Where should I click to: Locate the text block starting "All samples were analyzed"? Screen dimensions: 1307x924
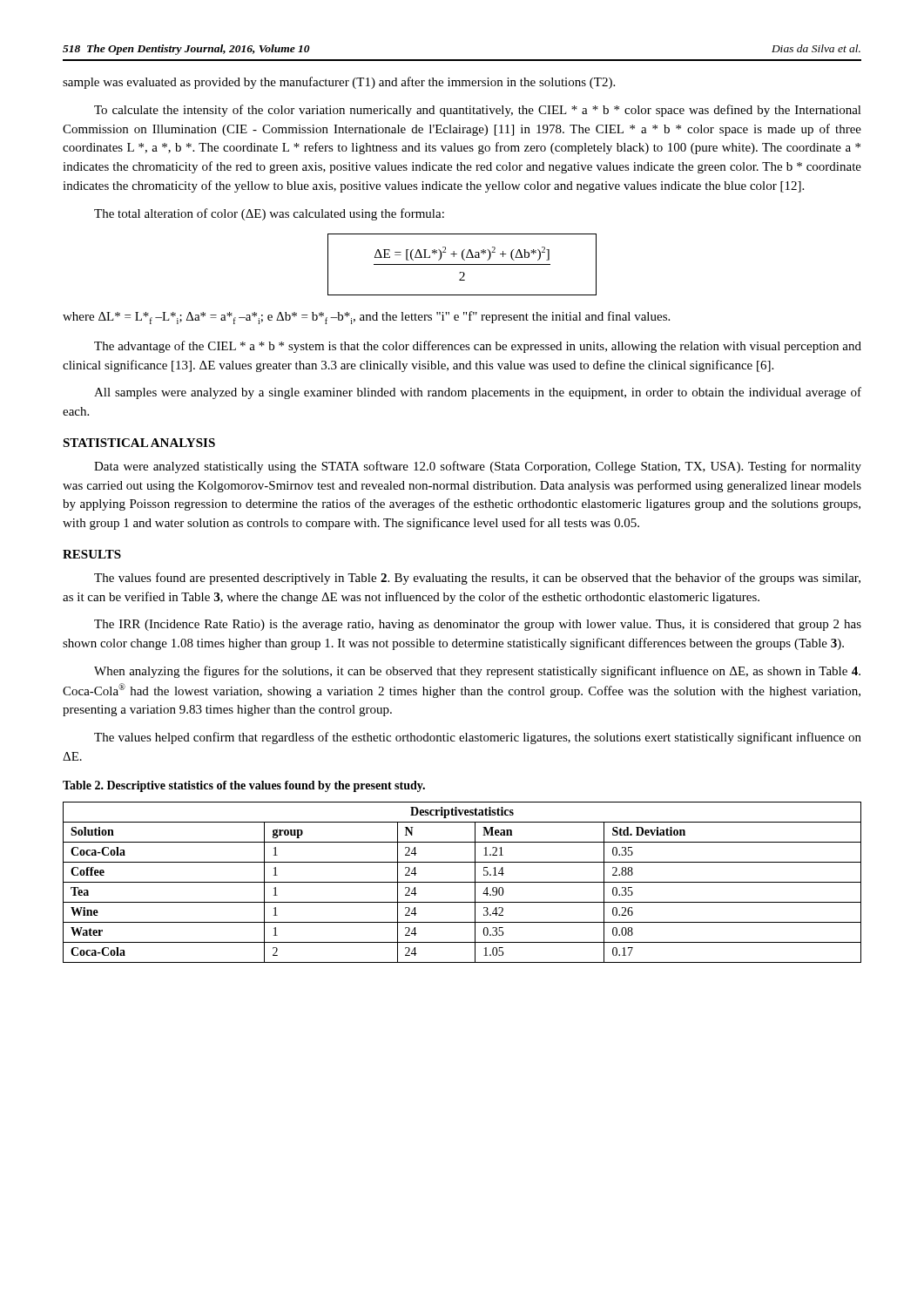pyautogui.click(x=462, y=403)
